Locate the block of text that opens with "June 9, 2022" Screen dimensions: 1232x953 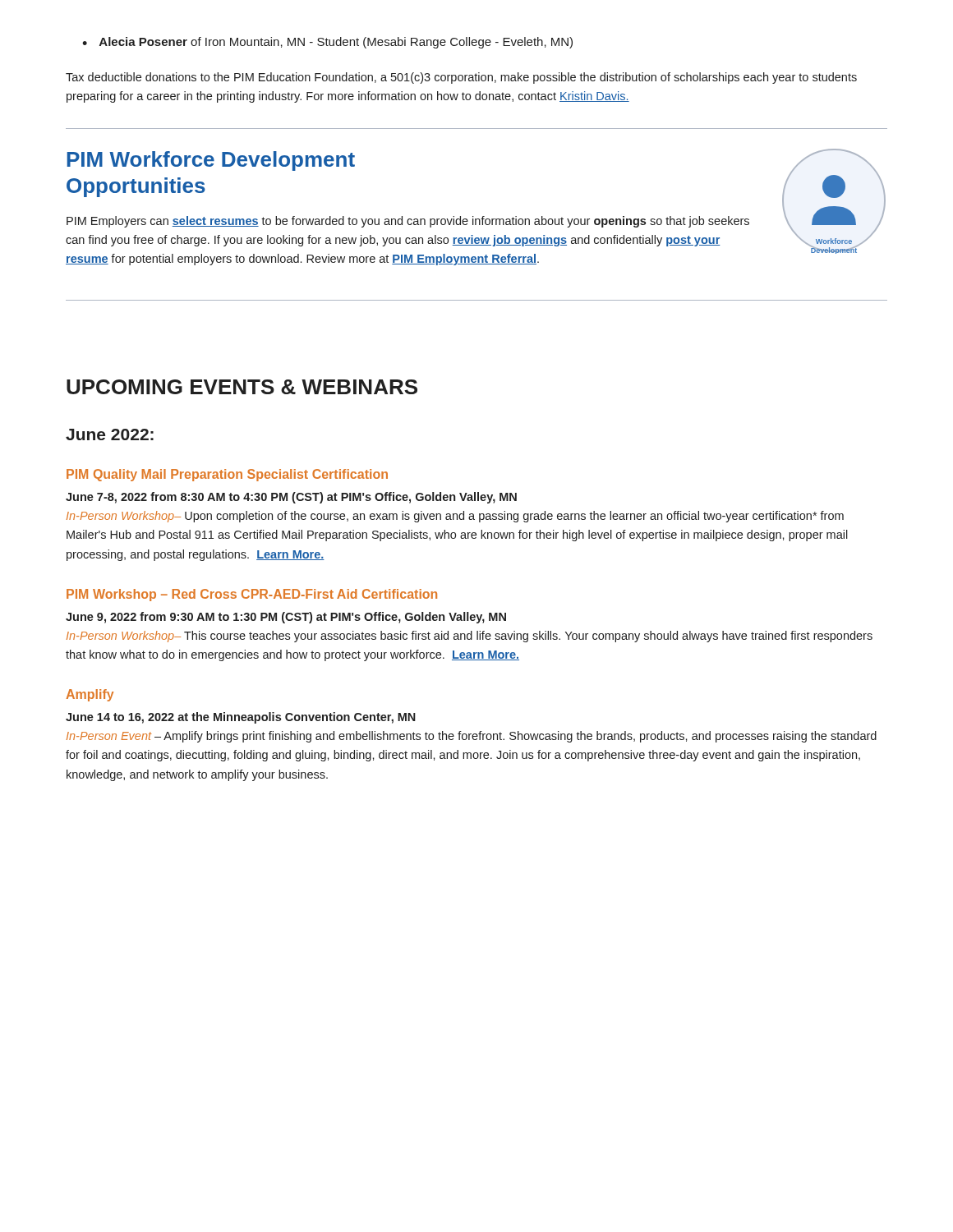(x=286, y=617)
